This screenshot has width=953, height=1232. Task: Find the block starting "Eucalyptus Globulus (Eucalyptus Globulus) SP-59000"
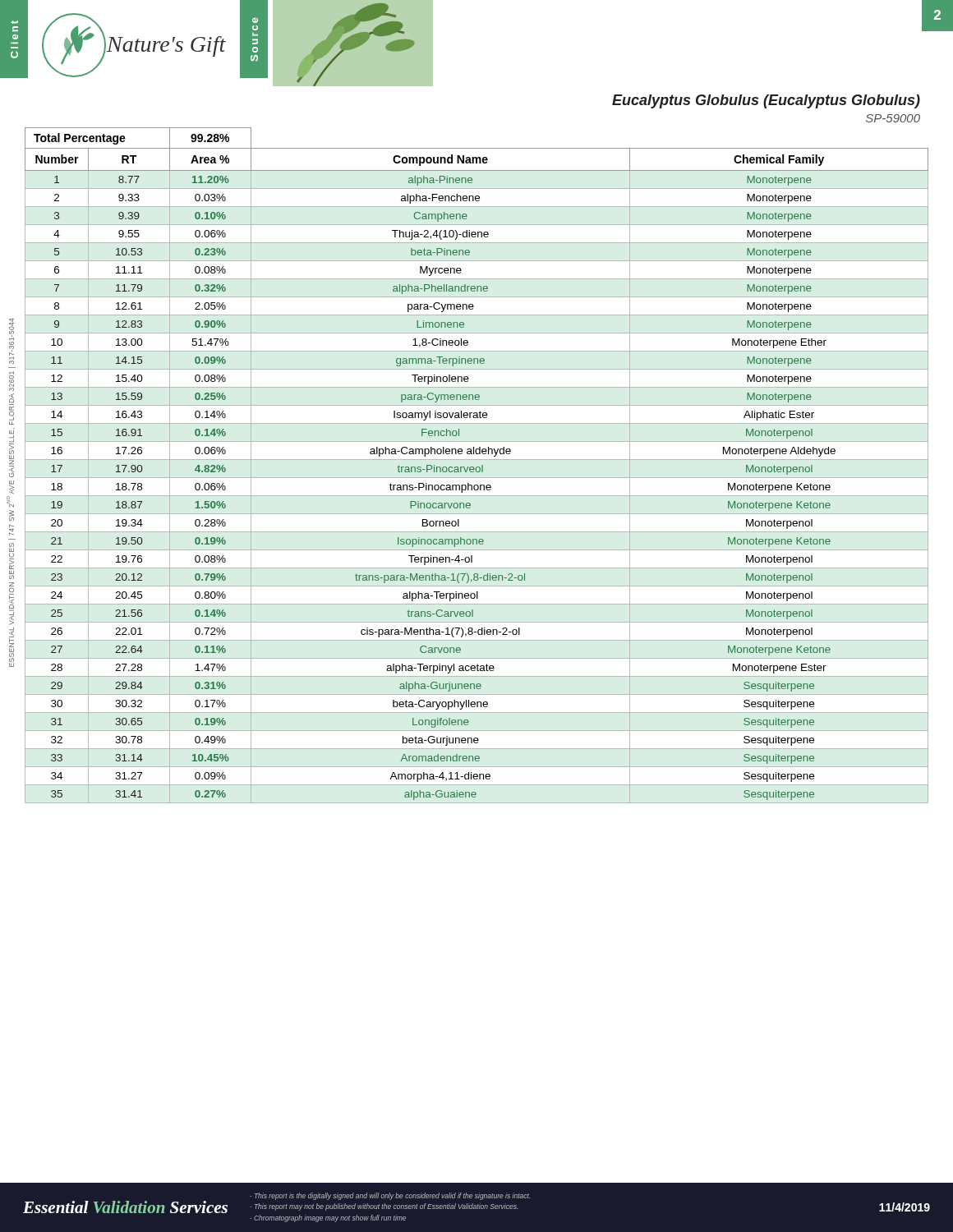[x=766, y=108]
